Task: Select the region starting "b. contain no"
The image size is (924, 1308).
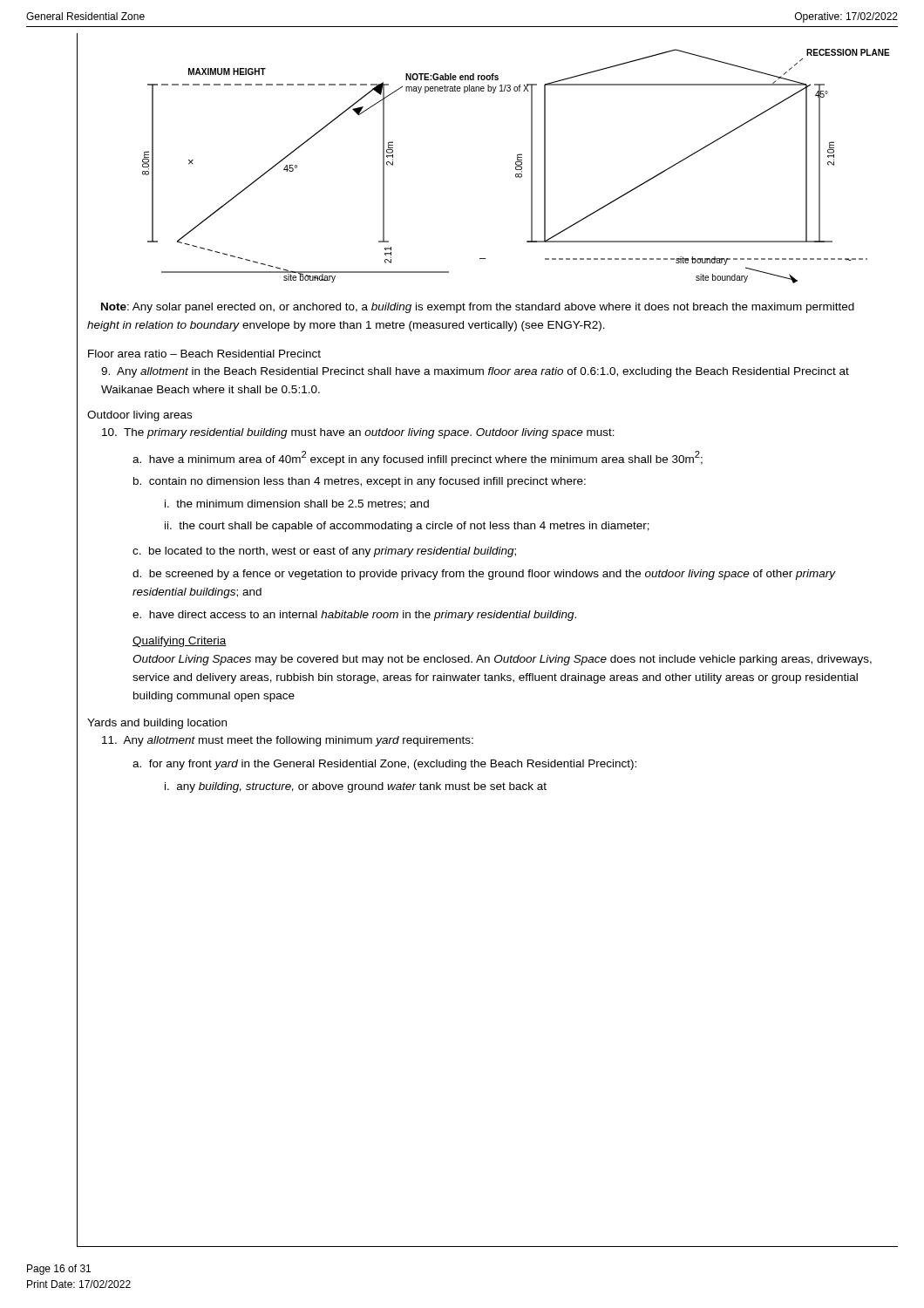Action: 359,481
